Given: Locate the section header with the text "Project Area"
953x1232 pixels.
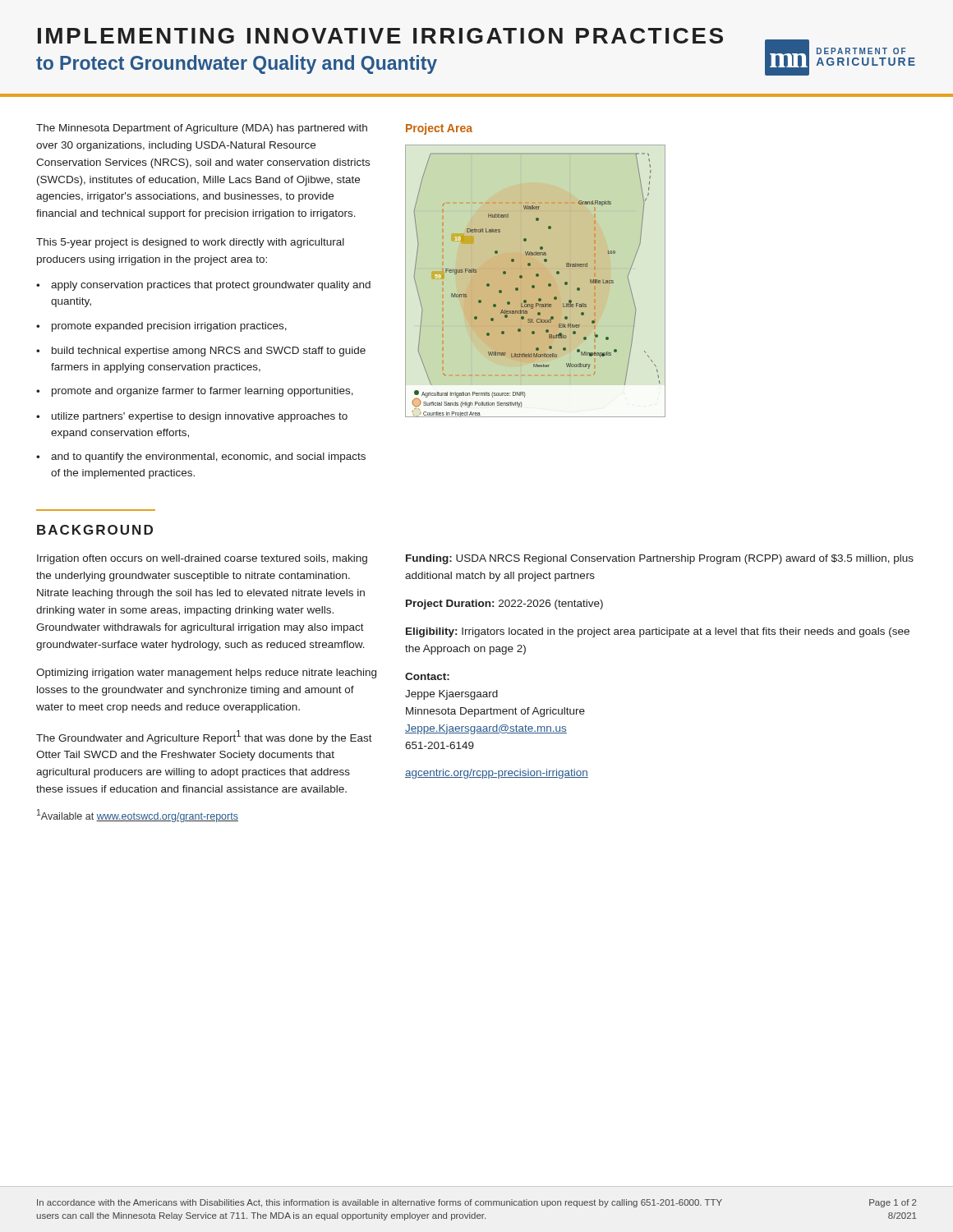Looking at the screenshot, I should click(x=439, y=128).
